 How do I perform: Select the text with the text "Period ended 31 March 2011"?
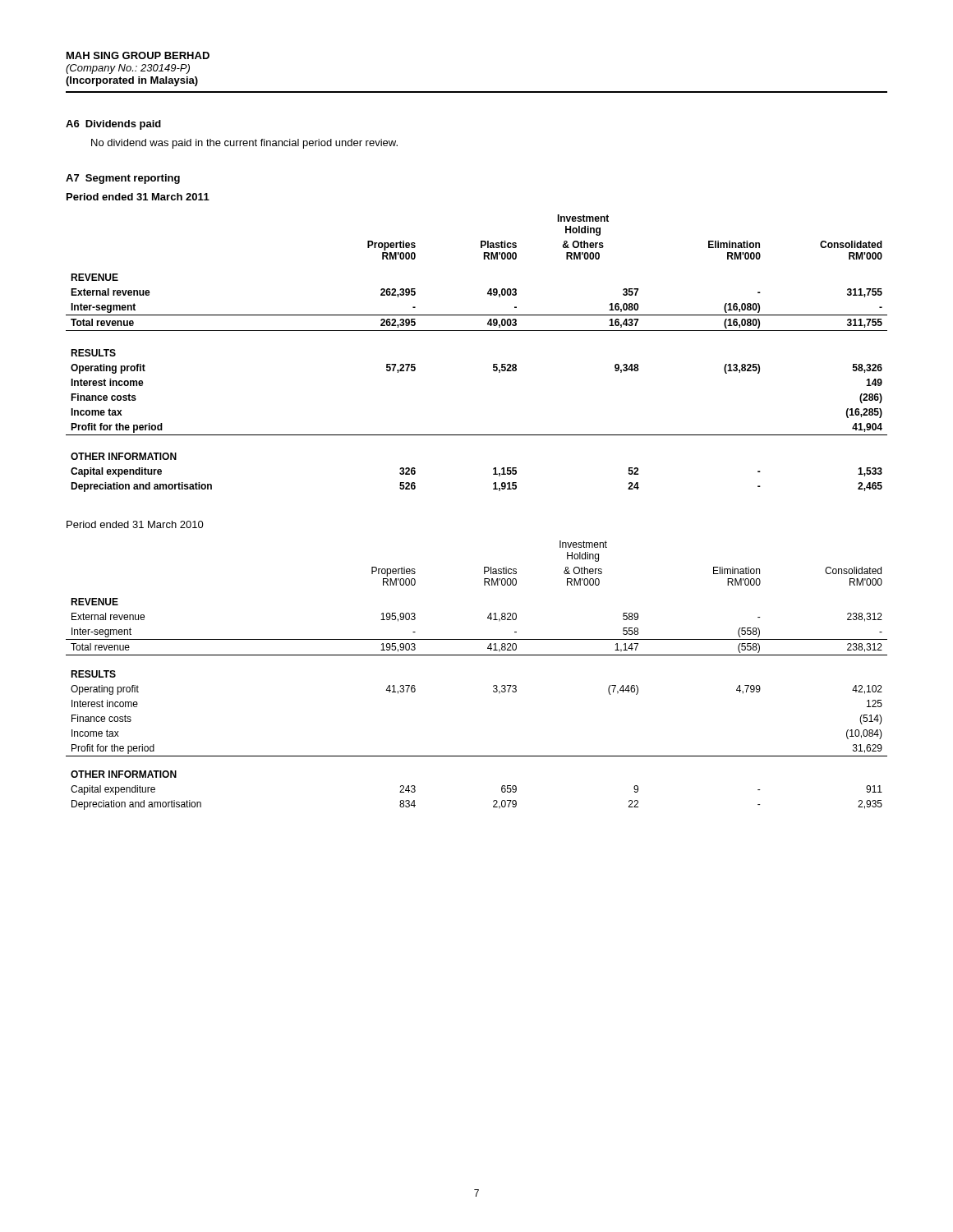[x=138, y=197]
